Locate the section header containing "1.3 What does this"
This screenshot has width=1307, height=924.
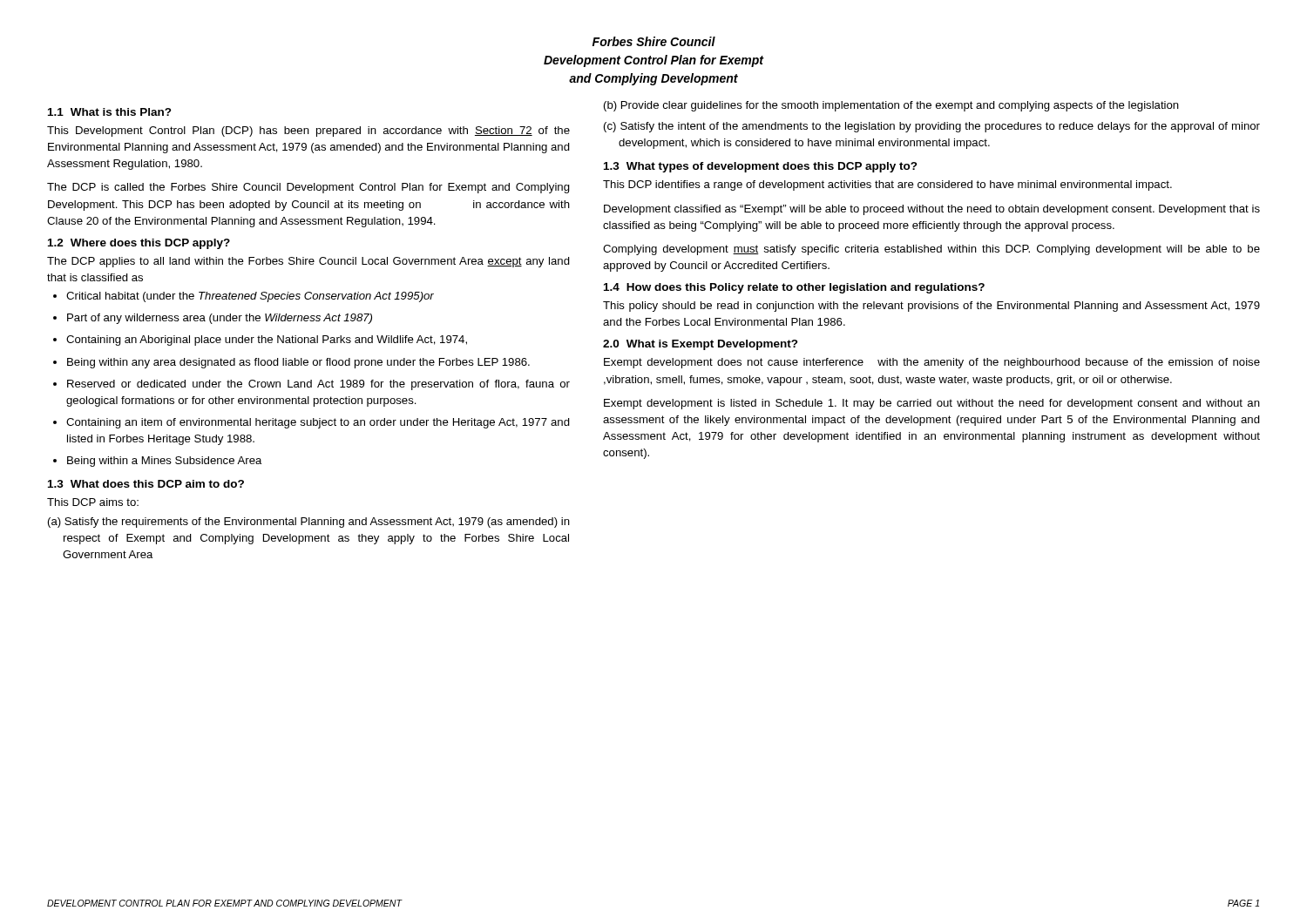pos(146,484)
